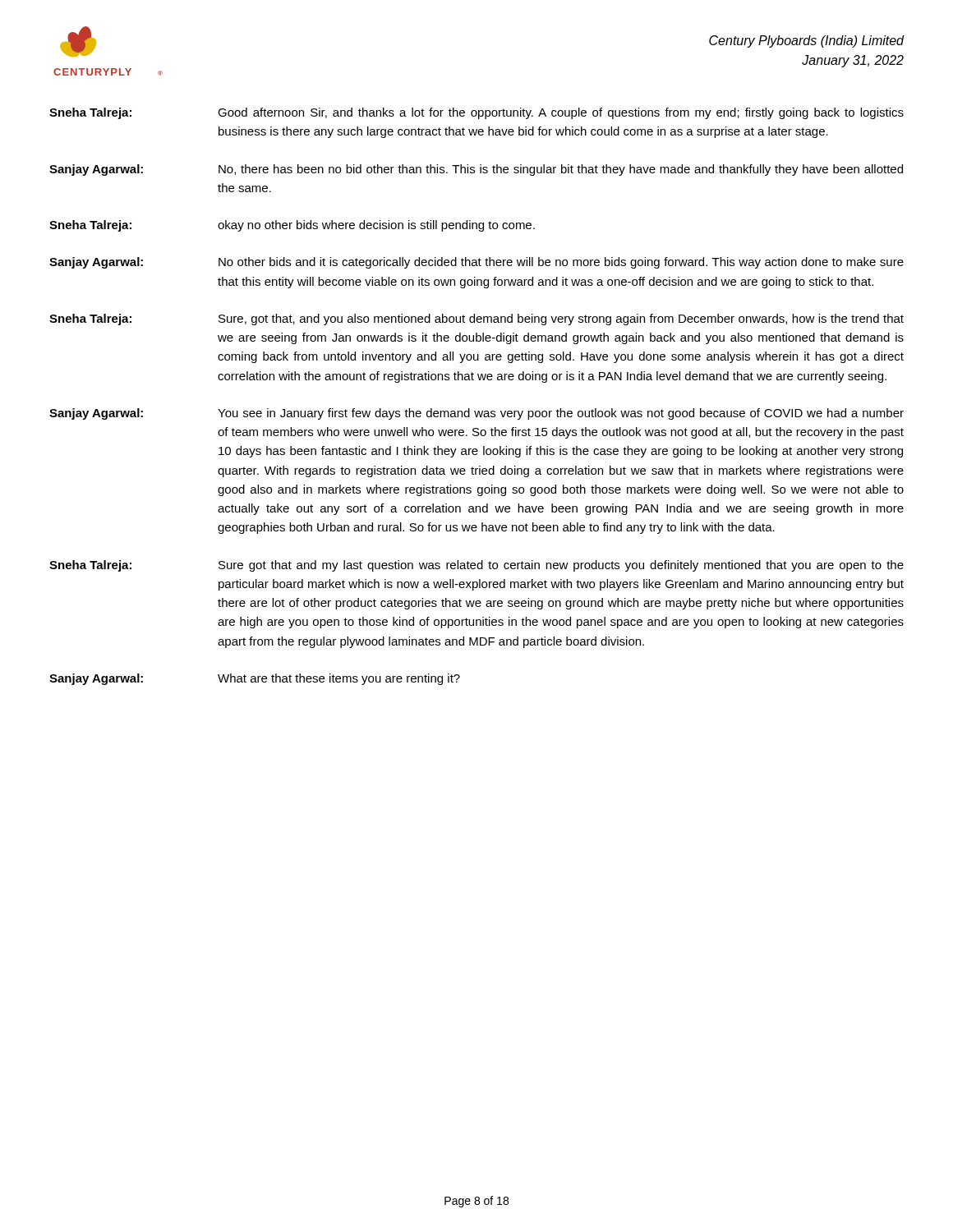This screenshot has width=953, height=1232.
Task: Click the passage that begins "Sanjay Agarwal: You see in January"
Action: point(476,470)
